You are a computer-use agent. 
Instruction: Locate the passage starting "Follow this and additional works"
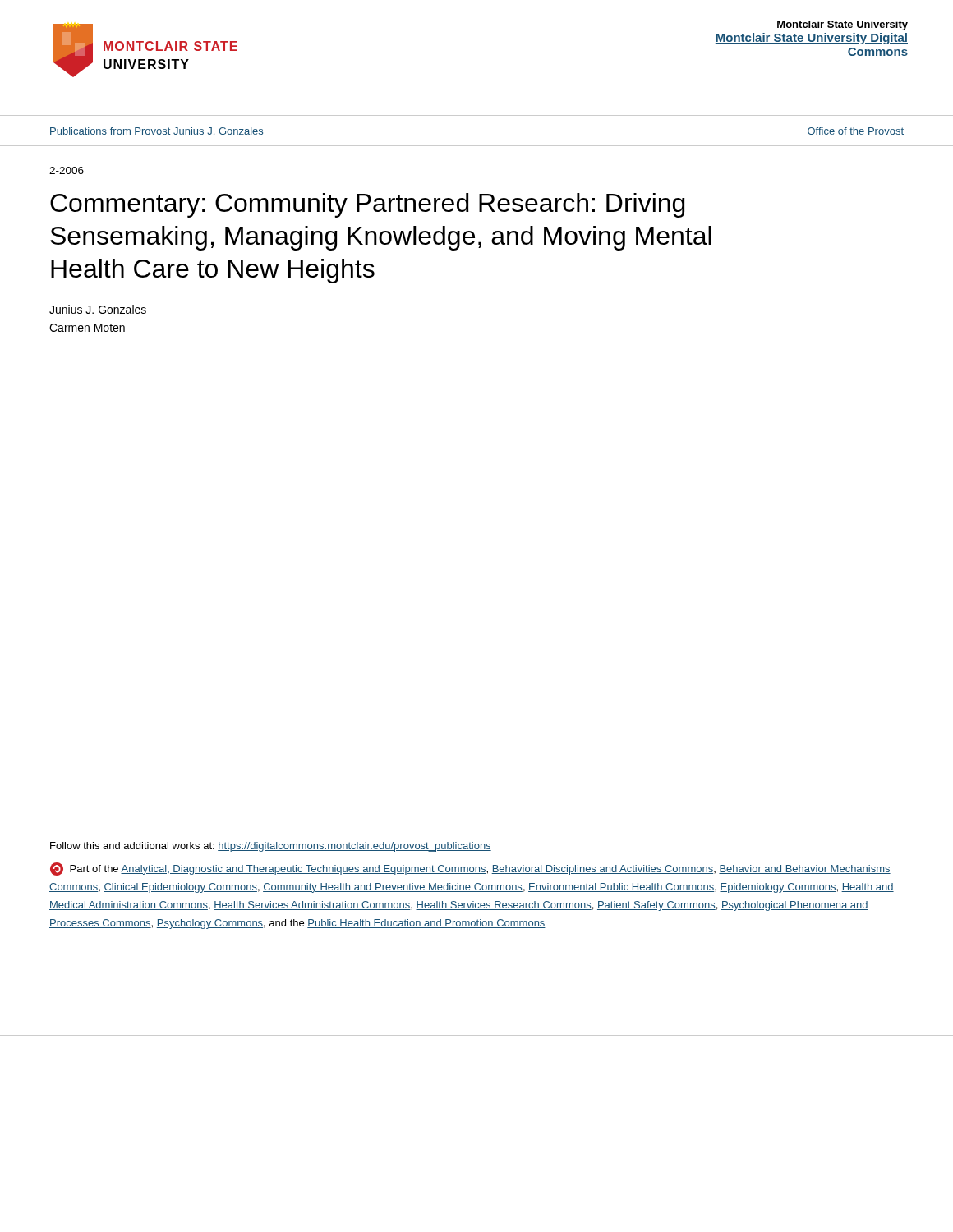click(x=270, y=846)
